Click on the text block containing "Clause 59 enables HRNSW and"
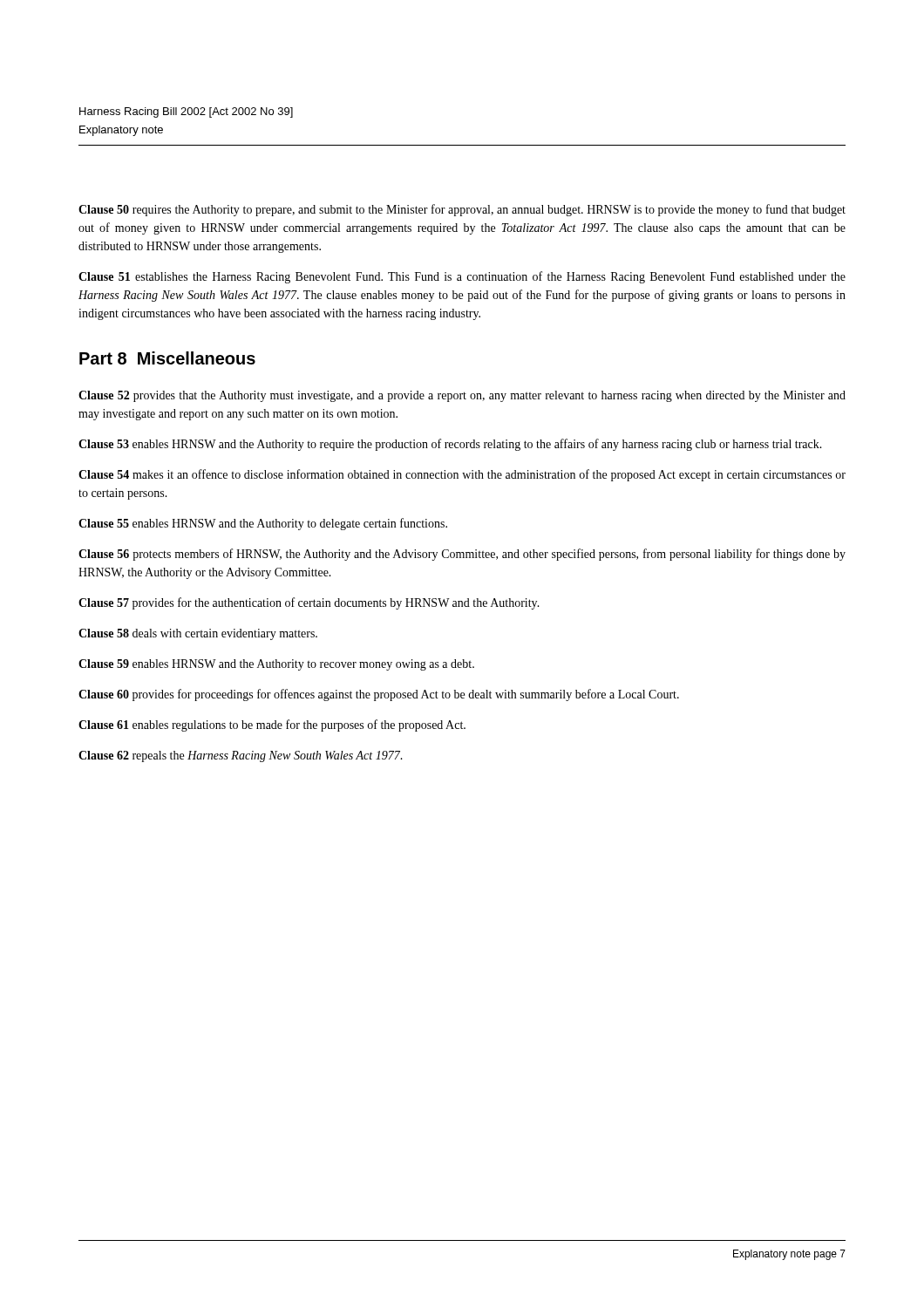Viewport: 924px width, 1308px height. (x=277, y=664)
